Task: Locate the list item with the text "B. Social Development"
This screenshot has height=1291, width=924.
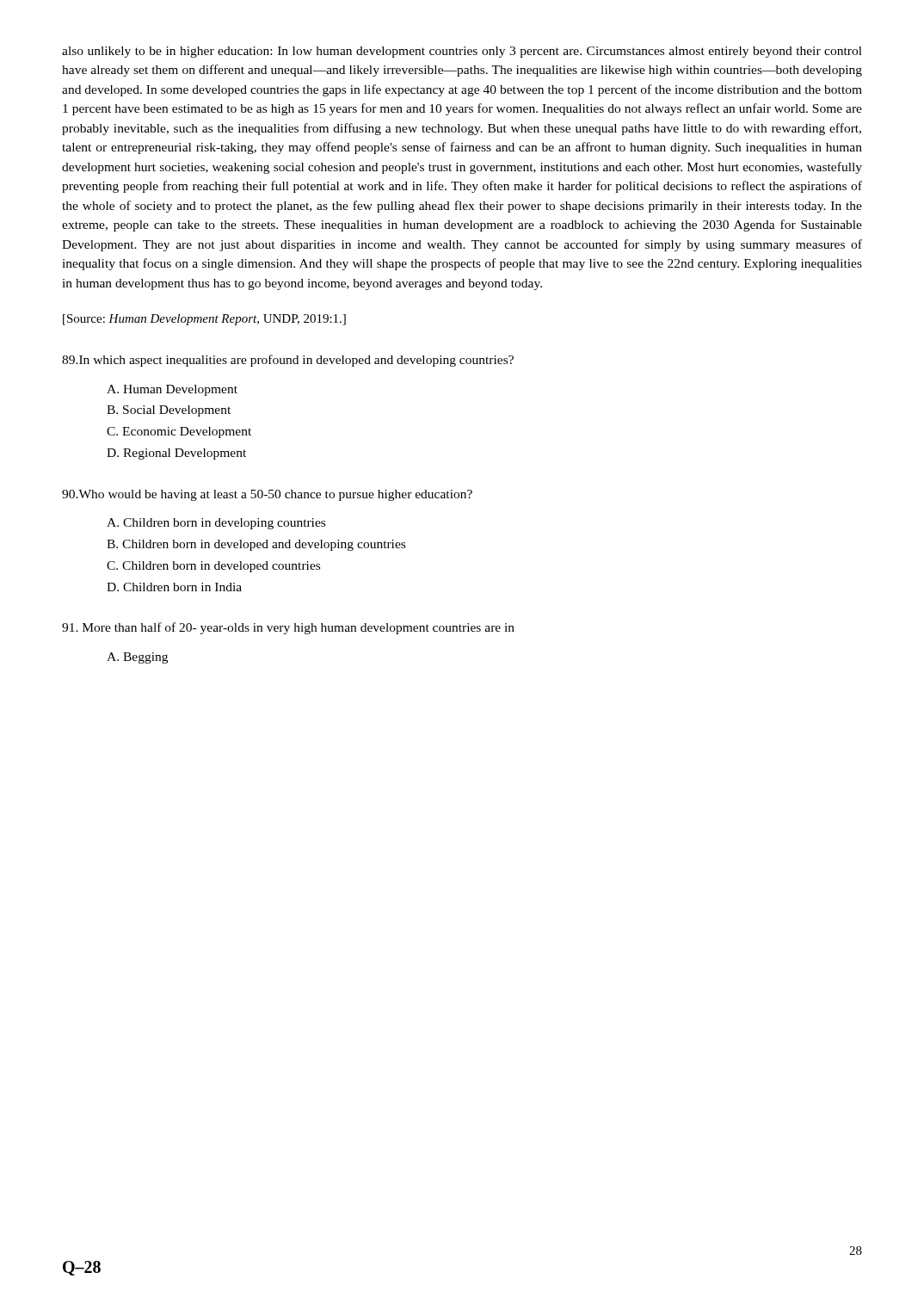Action: coord(169,410)
